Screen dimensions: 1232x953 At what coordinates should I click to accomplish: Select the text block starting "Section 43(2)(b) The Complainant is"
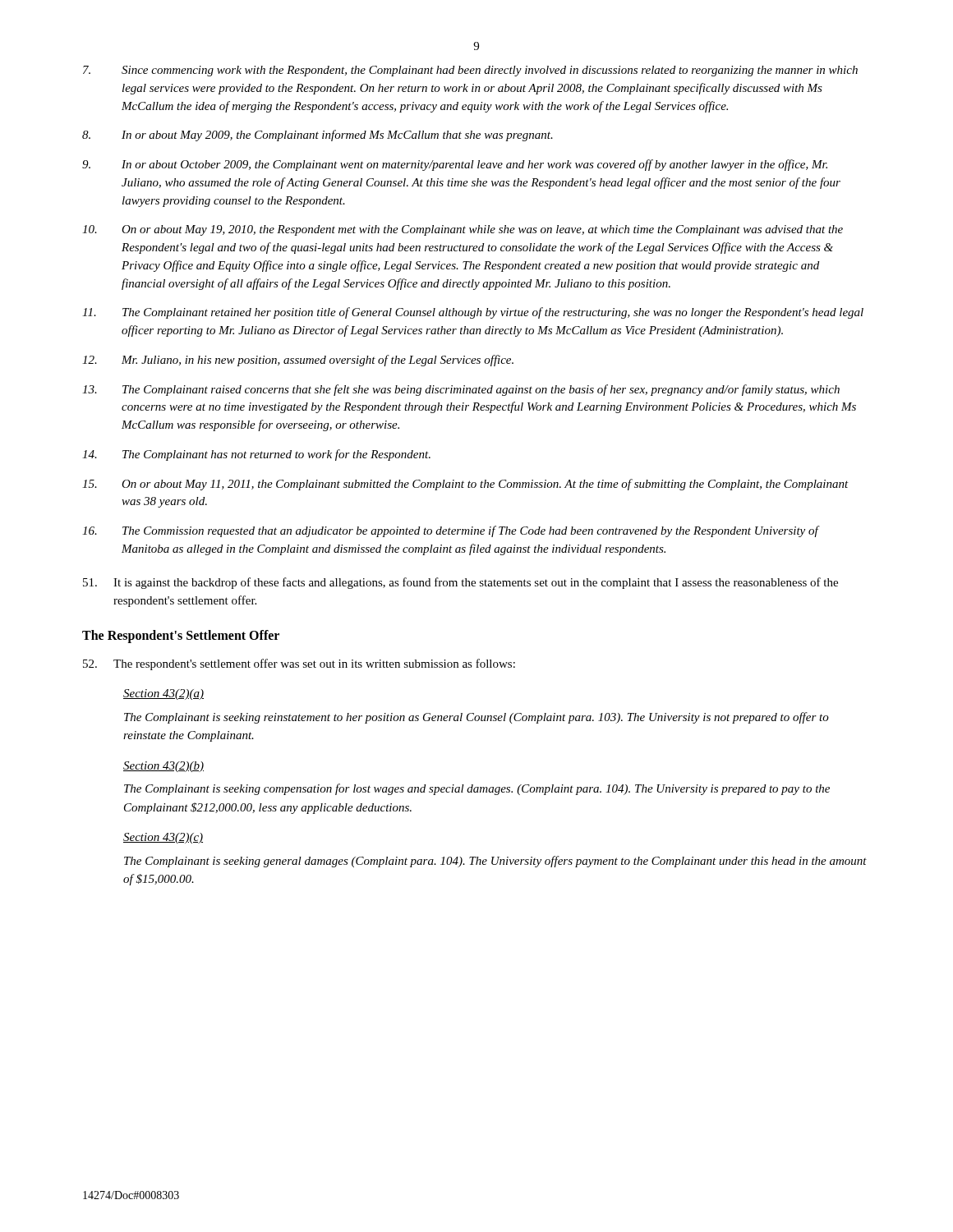497,786
